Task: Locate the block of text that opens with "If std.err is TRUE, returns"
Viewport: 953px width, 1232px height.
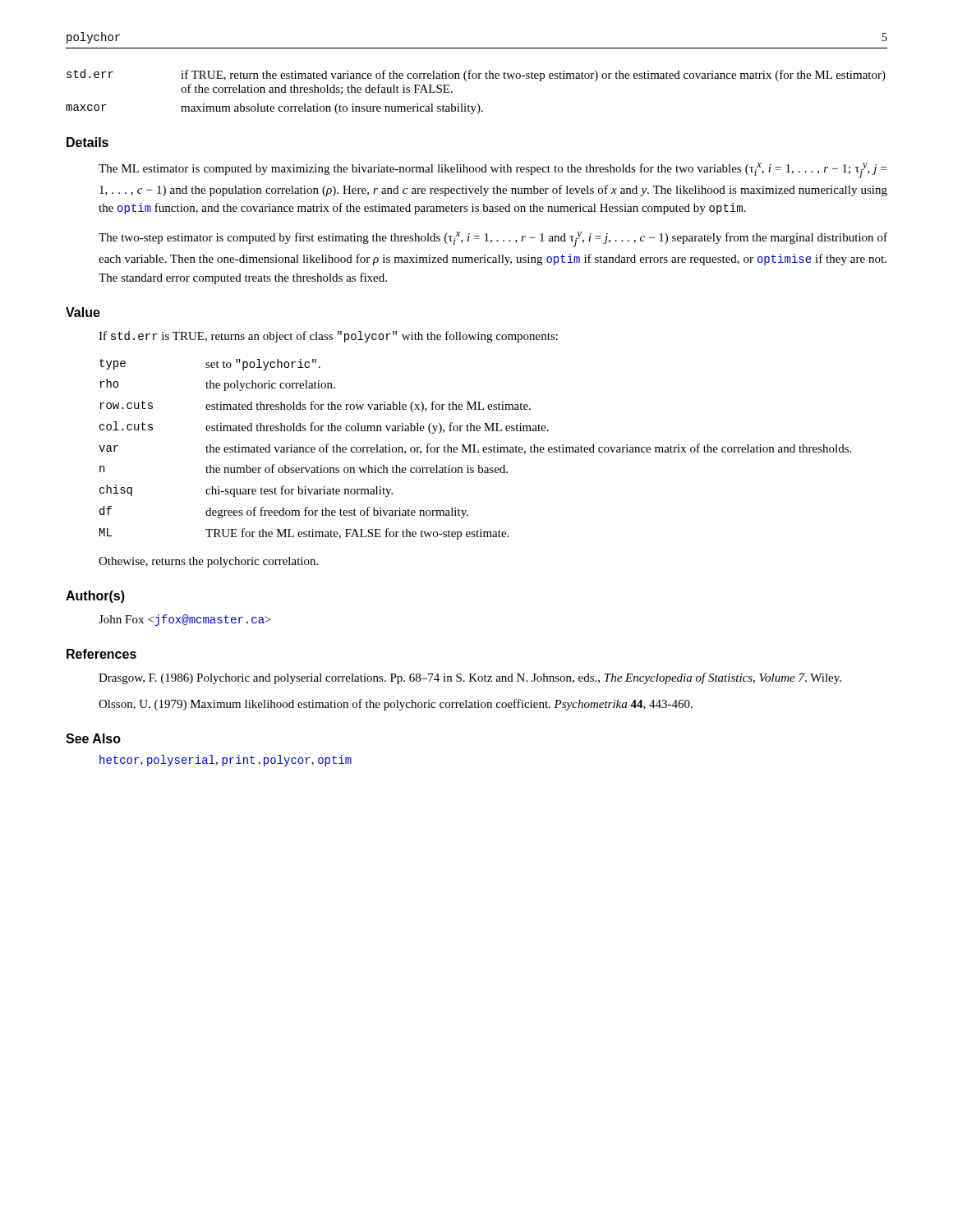Action: [x=329, y=336]
